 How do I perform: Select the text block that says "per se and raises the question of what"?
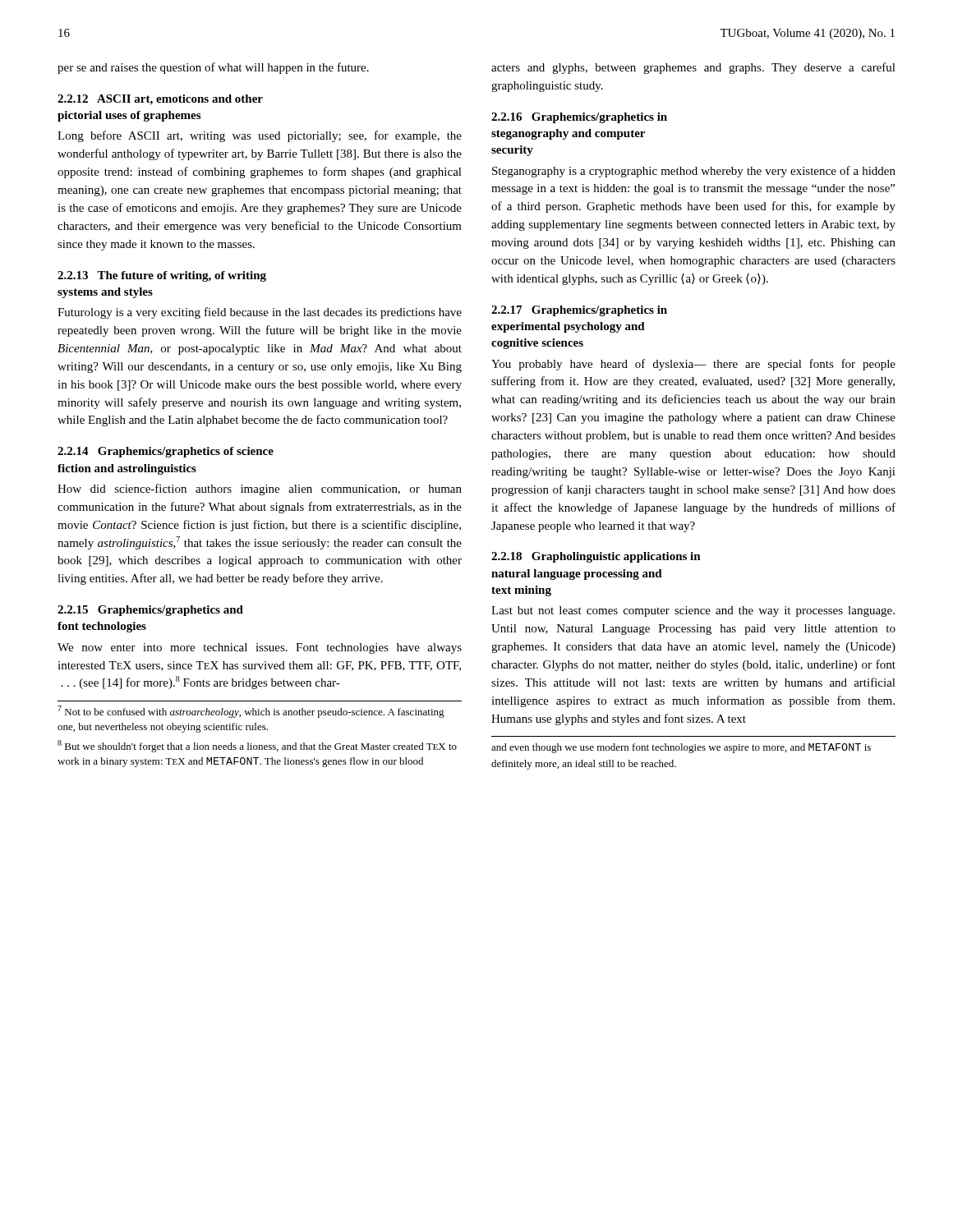[x=213, y=67]
